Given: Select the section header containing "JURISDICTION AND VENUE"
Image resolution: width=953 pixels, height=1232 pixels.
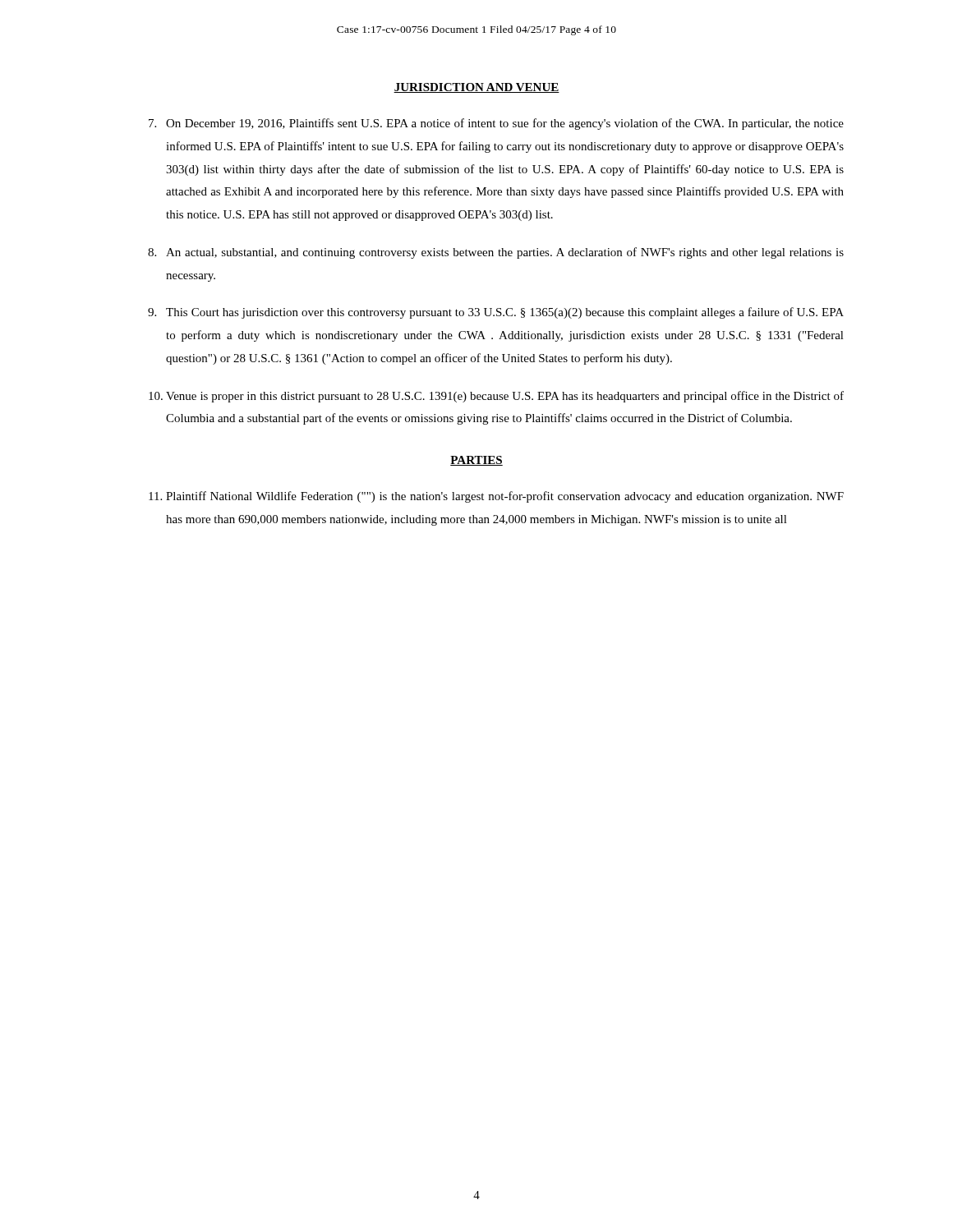Looking at the screenshot, I should tap(476, 87).
